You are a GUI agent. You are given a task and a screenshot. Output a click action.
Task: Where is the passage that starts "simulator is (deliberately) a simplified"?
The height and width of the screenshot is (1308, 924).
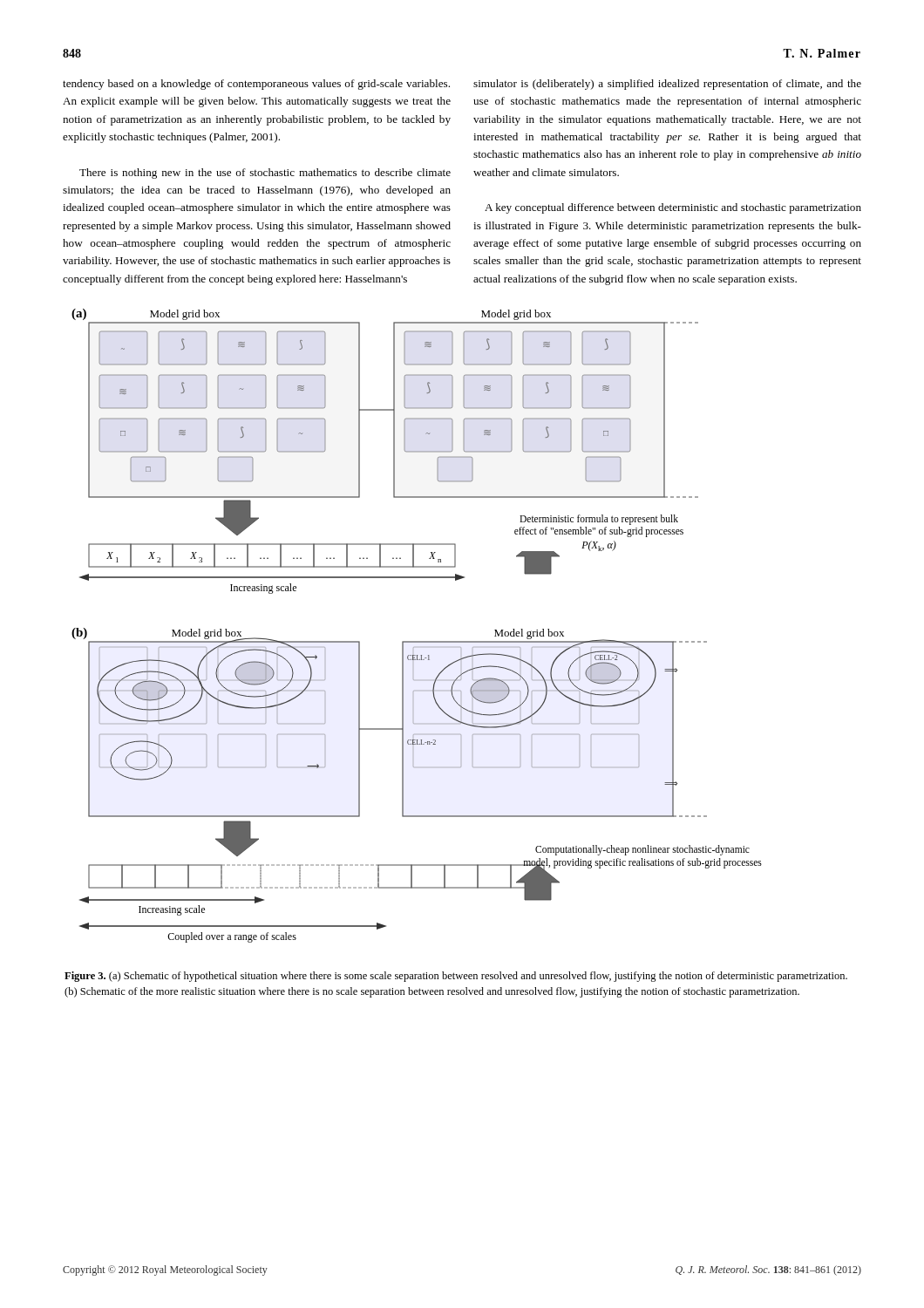click(x=667, y=85)
